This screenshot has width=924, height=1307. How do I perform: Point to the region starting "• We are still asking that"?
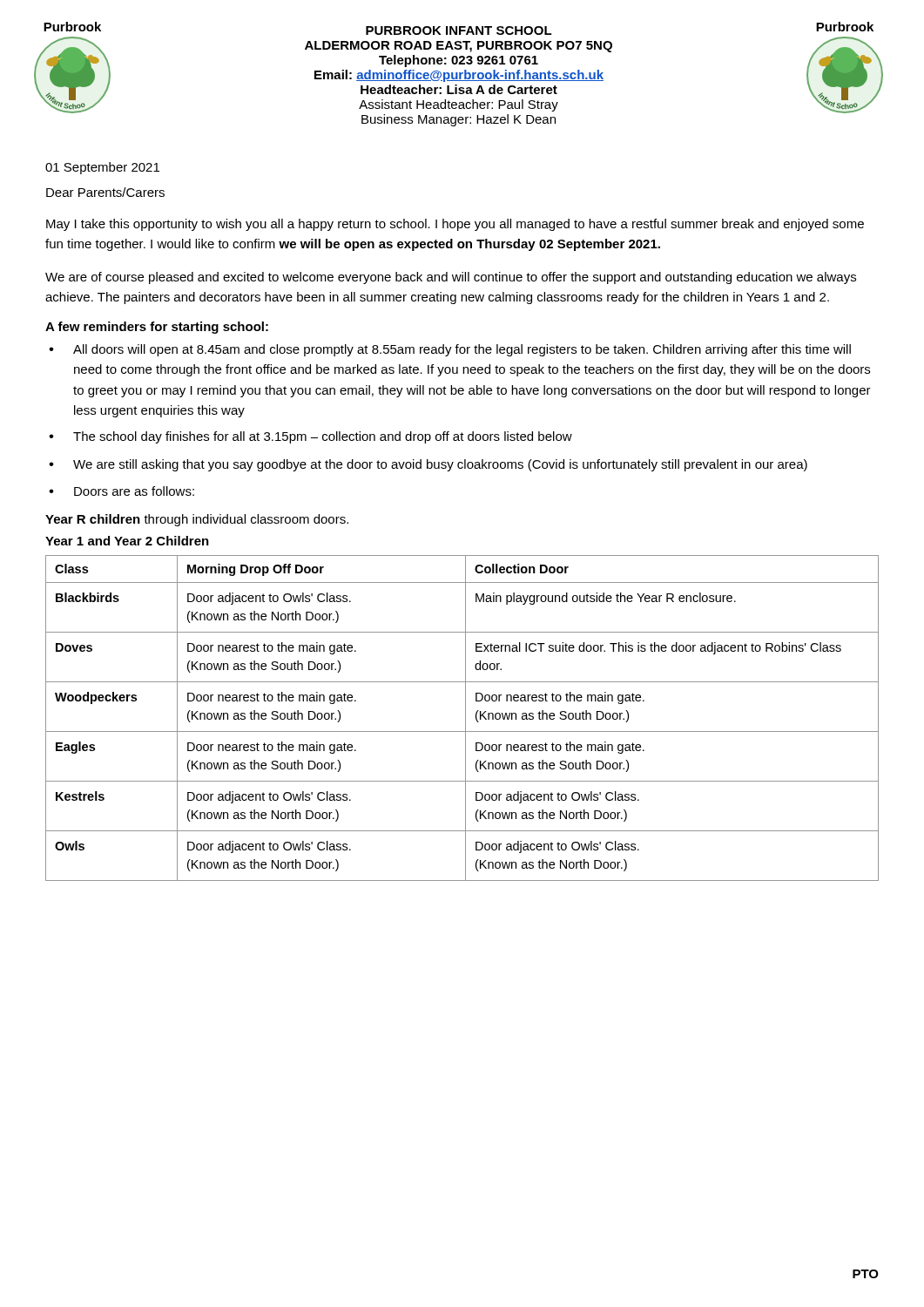point(462,464)
